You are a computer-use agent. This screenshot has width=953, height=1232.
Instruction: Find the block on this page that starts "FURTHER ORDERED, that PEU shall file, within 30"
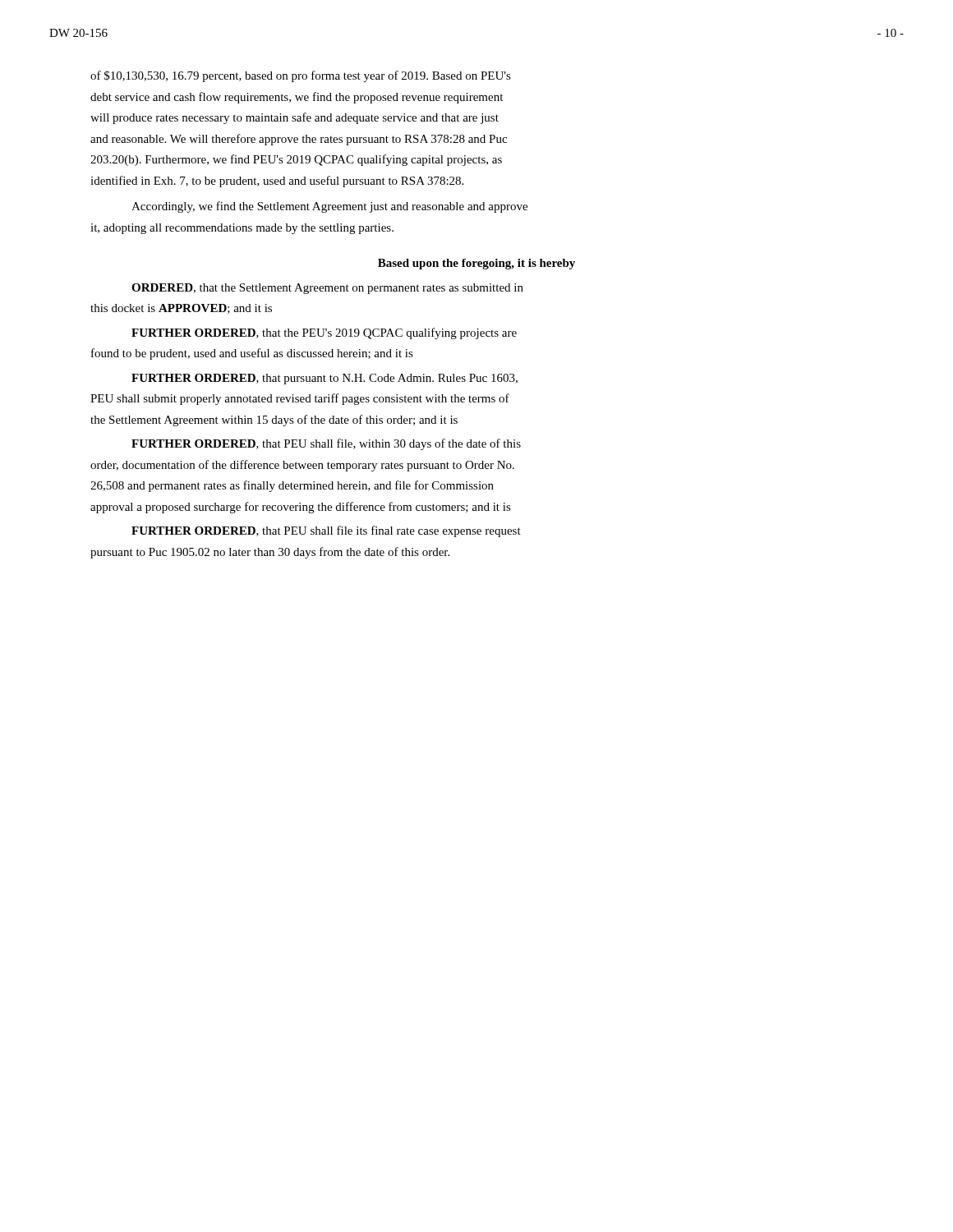tap(476, 476)
